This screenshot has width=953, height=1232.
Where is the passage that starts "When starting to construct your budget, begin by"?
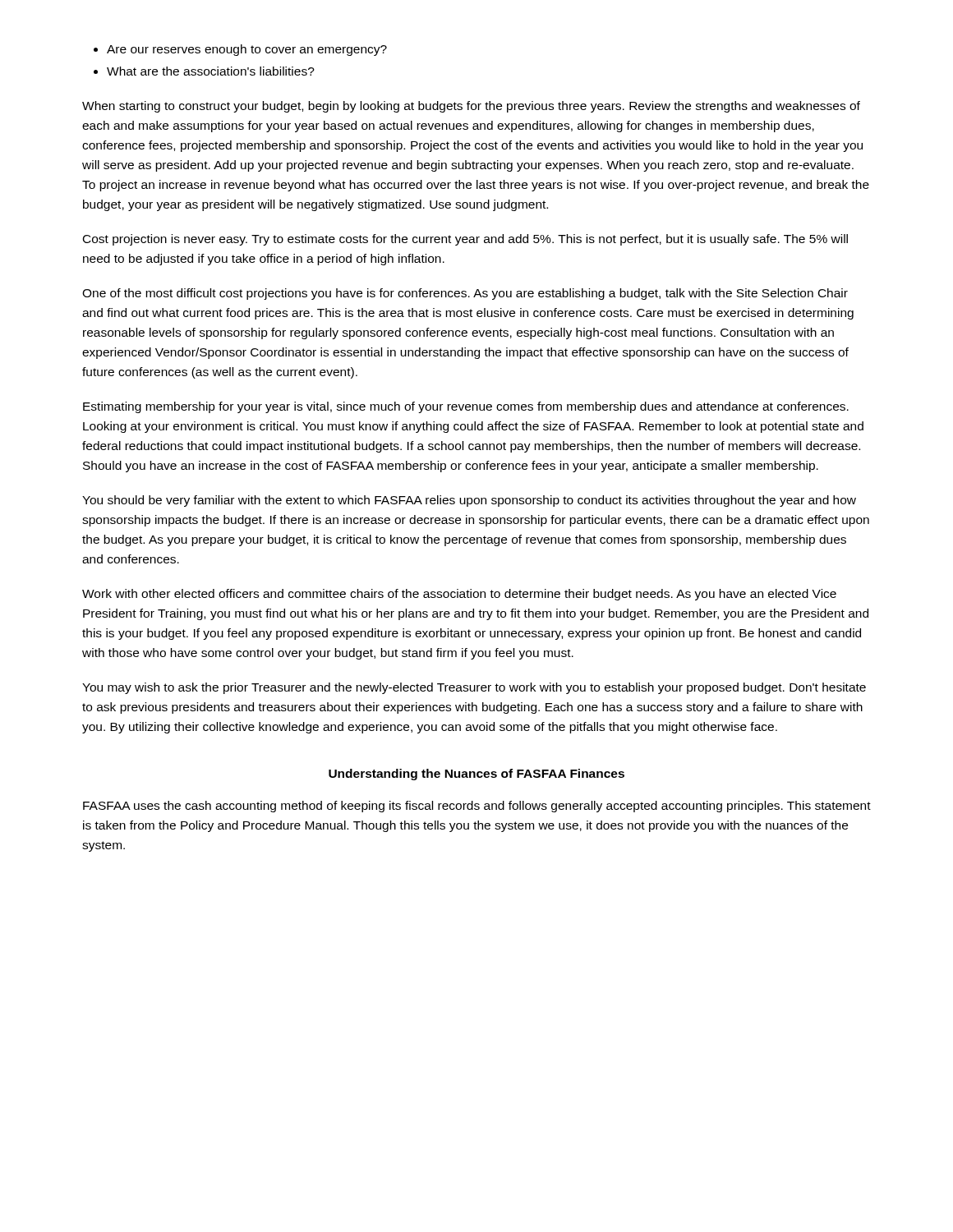(476, 154)
